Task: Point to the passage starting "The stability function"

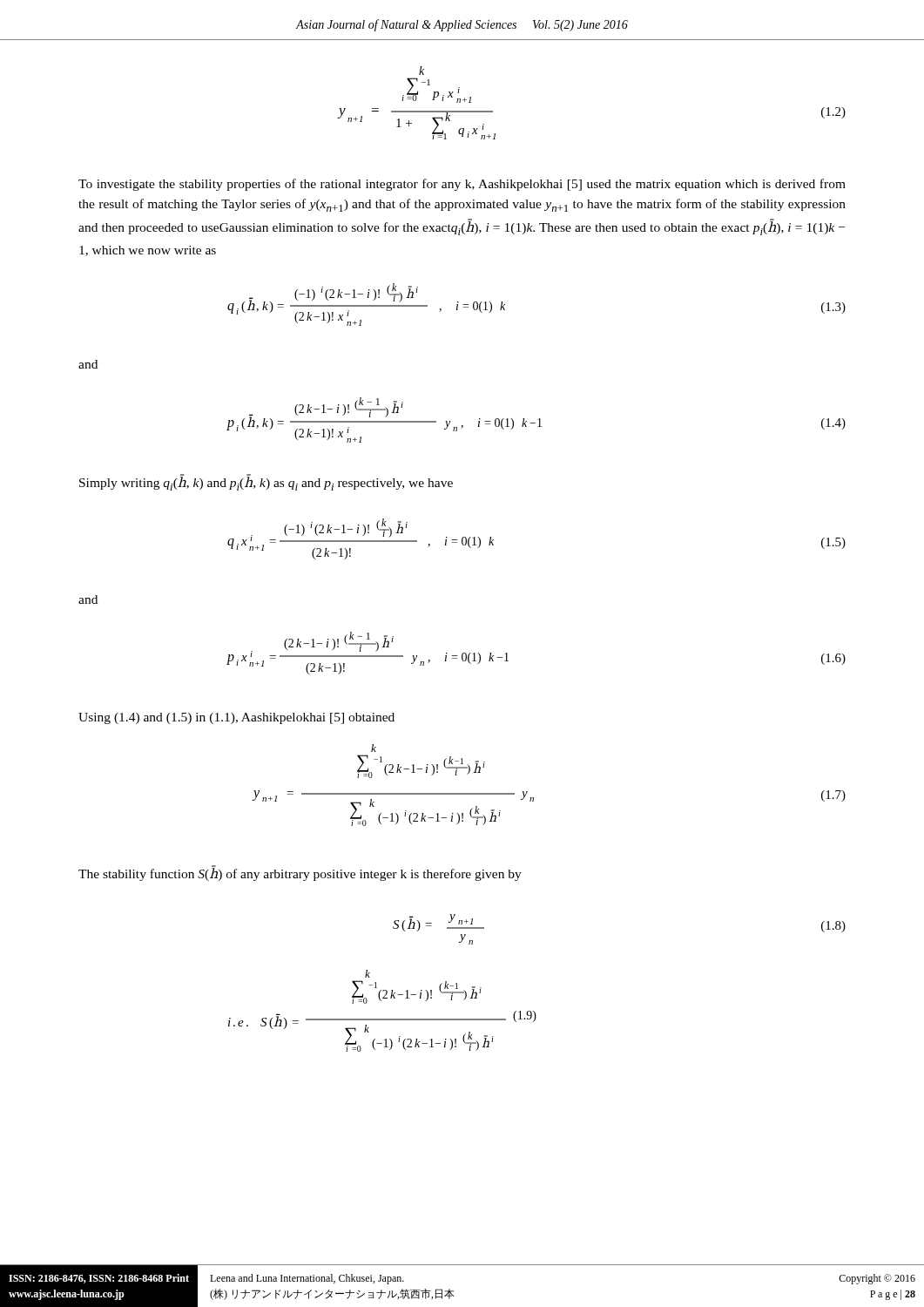Action: [x=300, y=873]
